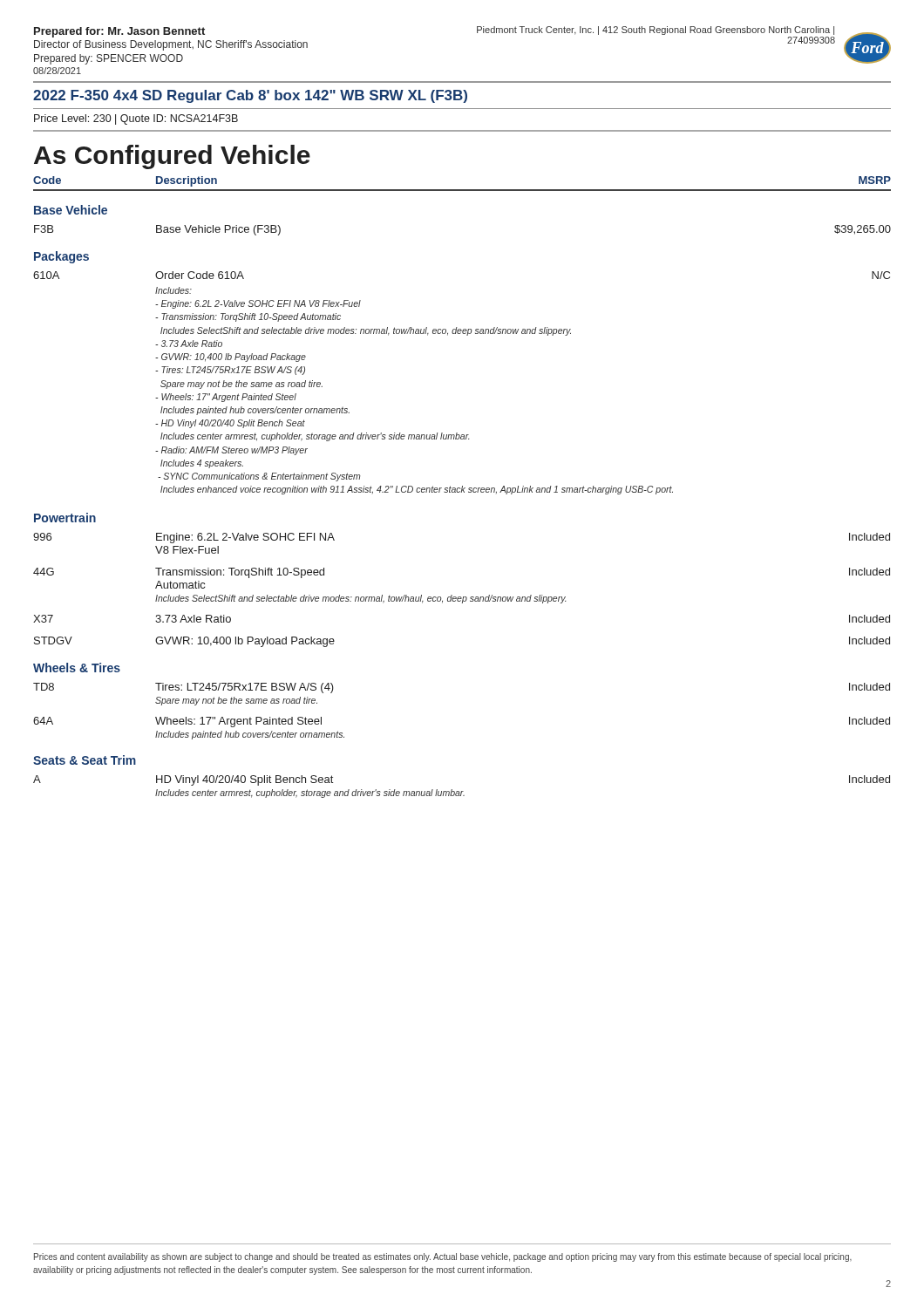The height and width of the screenshot is (1308, 924).
Task: Find the block on this page that starts "Price Level: 230 | Quote"
Action: click(x=136, y=119)
